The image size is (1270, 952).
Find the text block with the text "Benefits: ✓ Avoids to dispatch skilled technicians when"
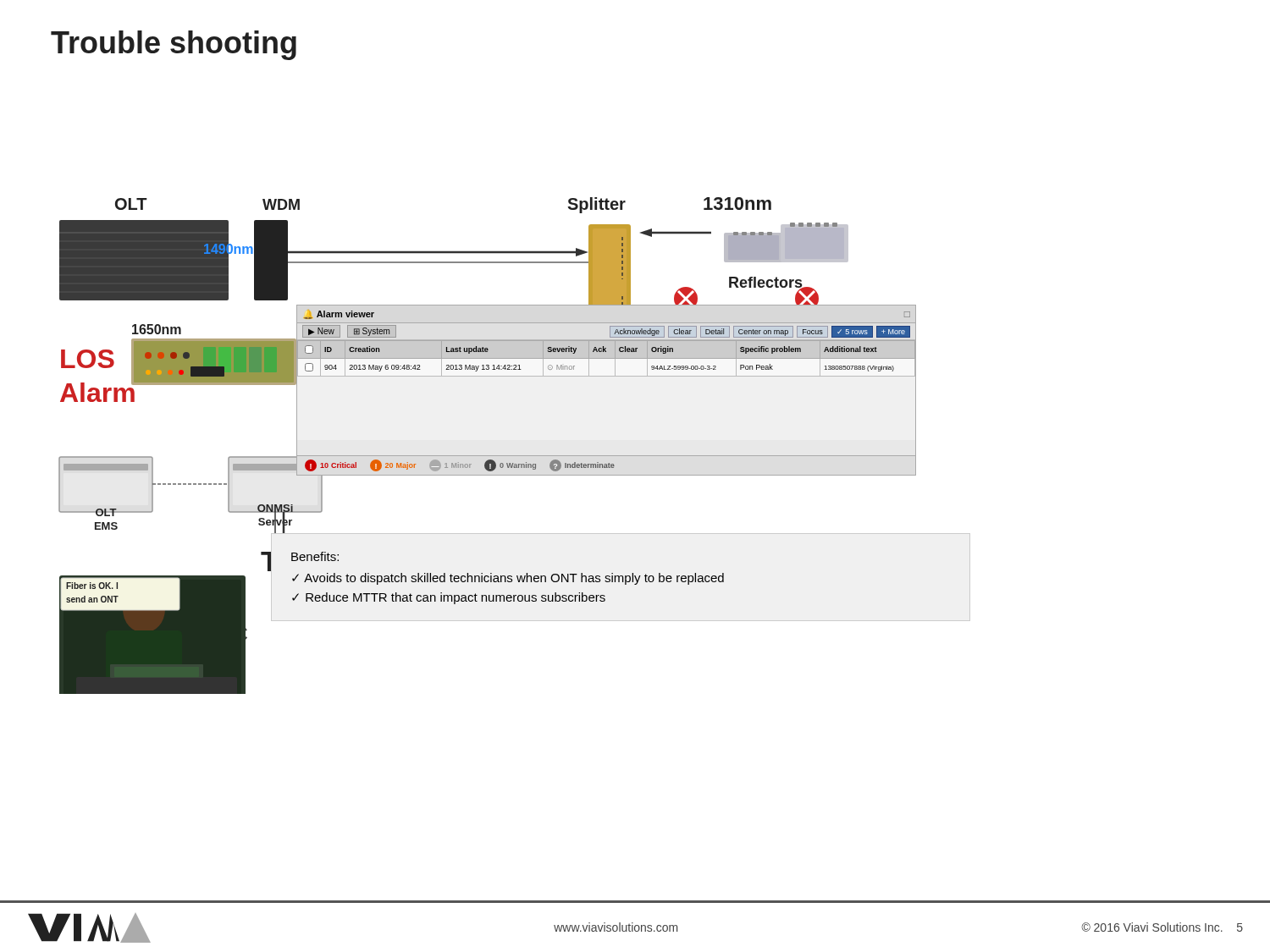[x=621, y=577]
